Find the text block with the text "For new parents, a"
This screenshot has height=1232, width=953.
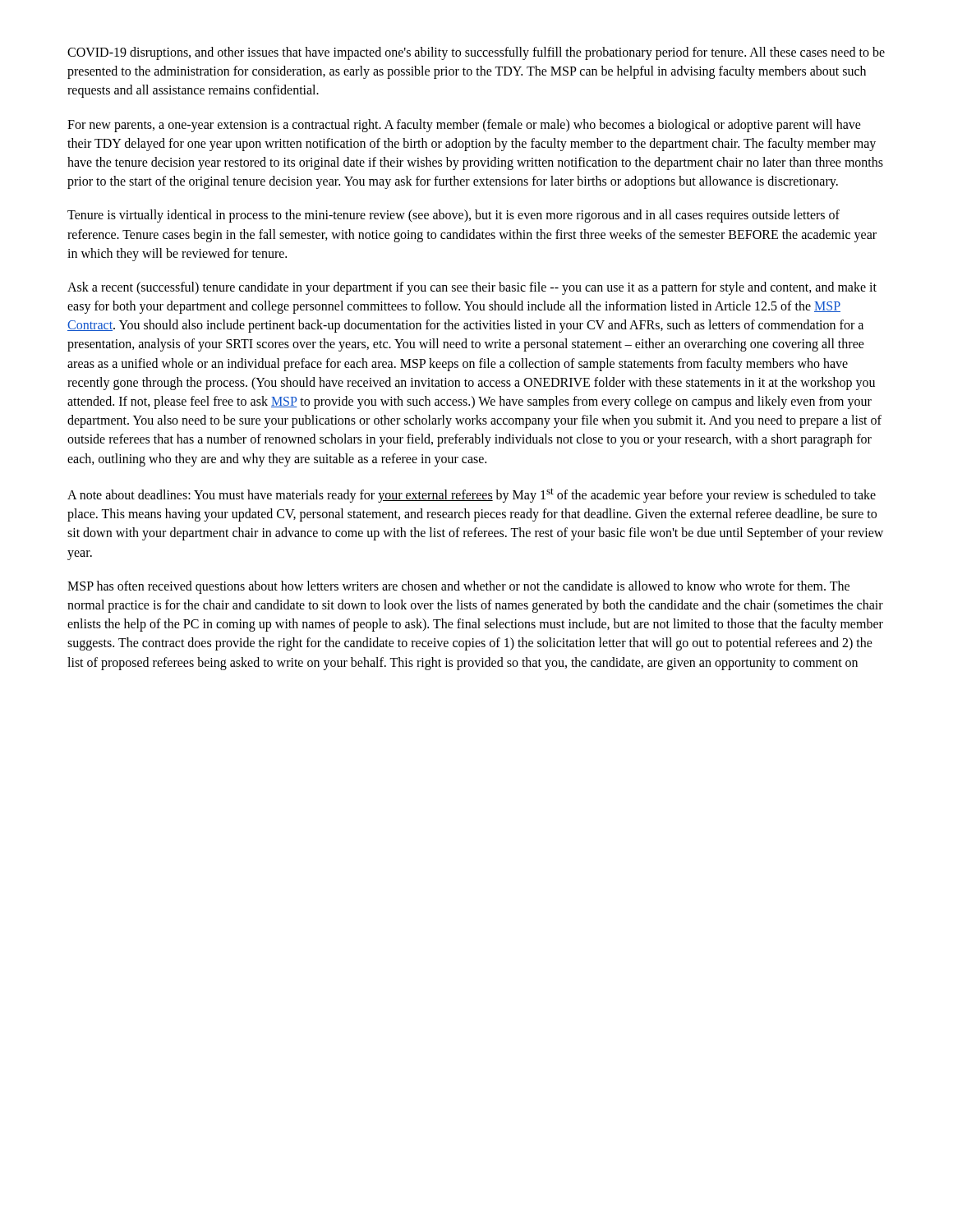pyautogui.click(x=475, y=153)
